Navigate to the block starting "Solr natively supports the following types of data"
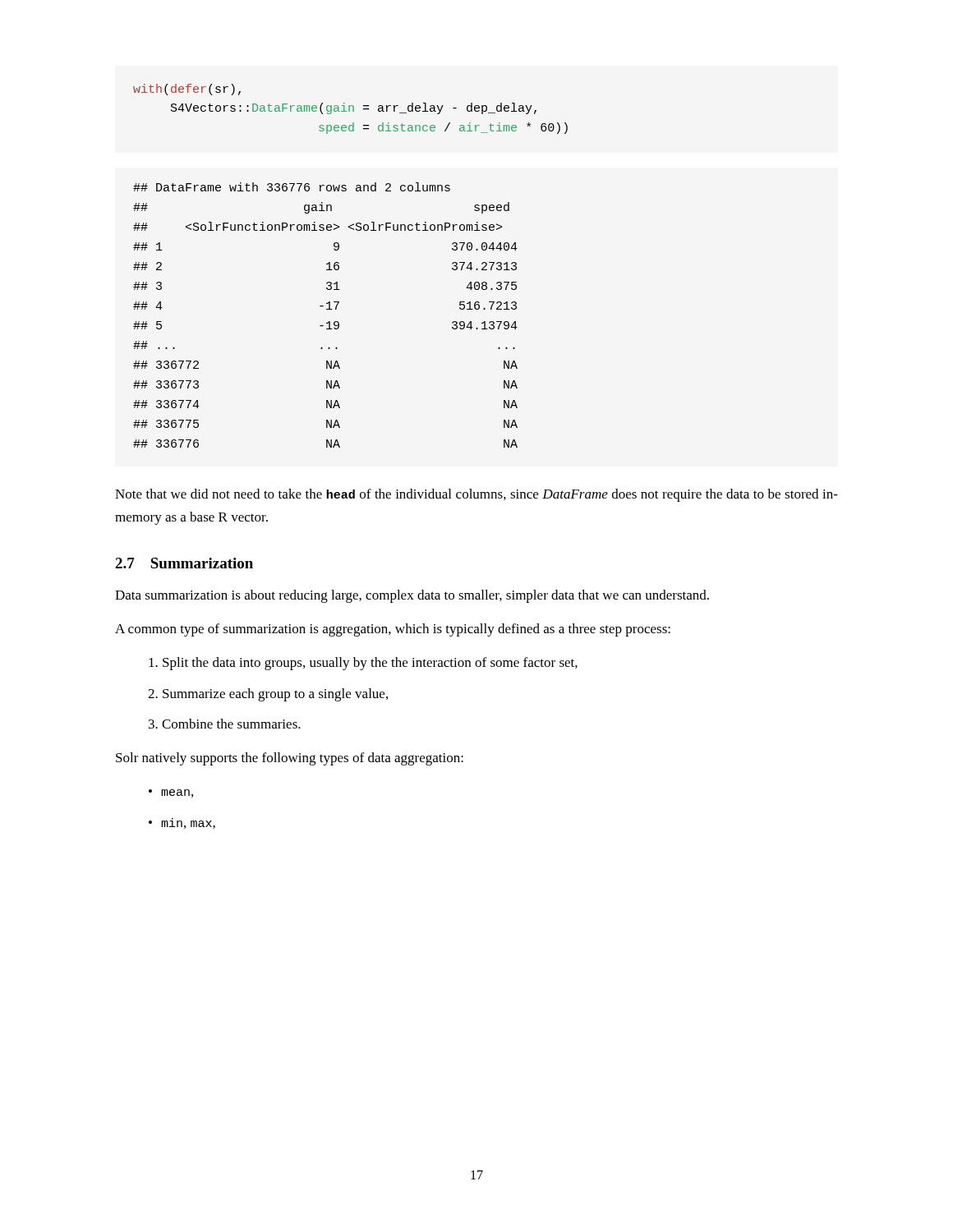The height and width of the screenshot is (1232, 953). 290,759
